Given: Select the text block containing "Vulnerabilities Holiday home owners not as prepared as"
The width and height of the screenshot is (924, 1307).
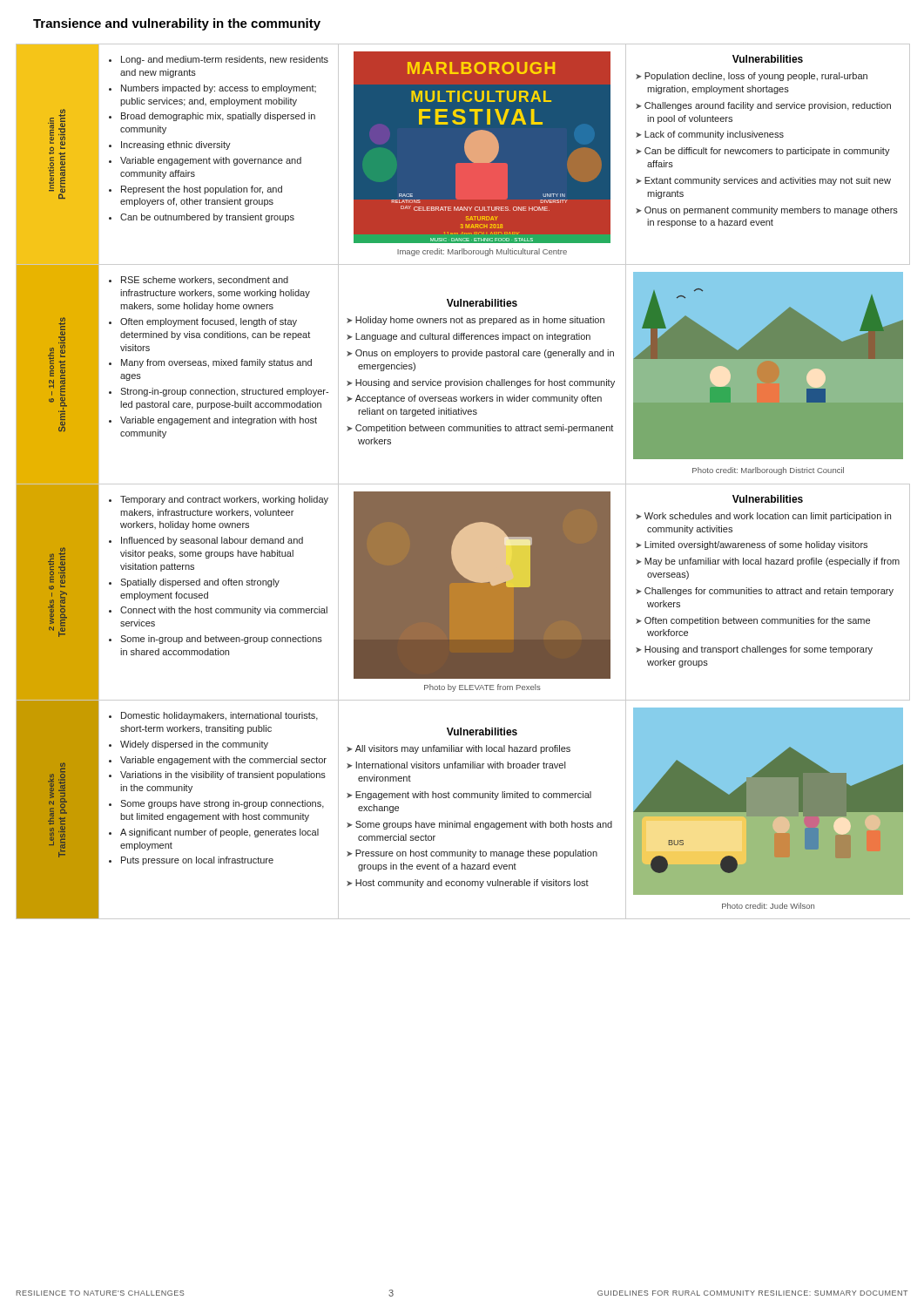Looking at the screenshot, I should pyautogui.click(x=482, y=374).
